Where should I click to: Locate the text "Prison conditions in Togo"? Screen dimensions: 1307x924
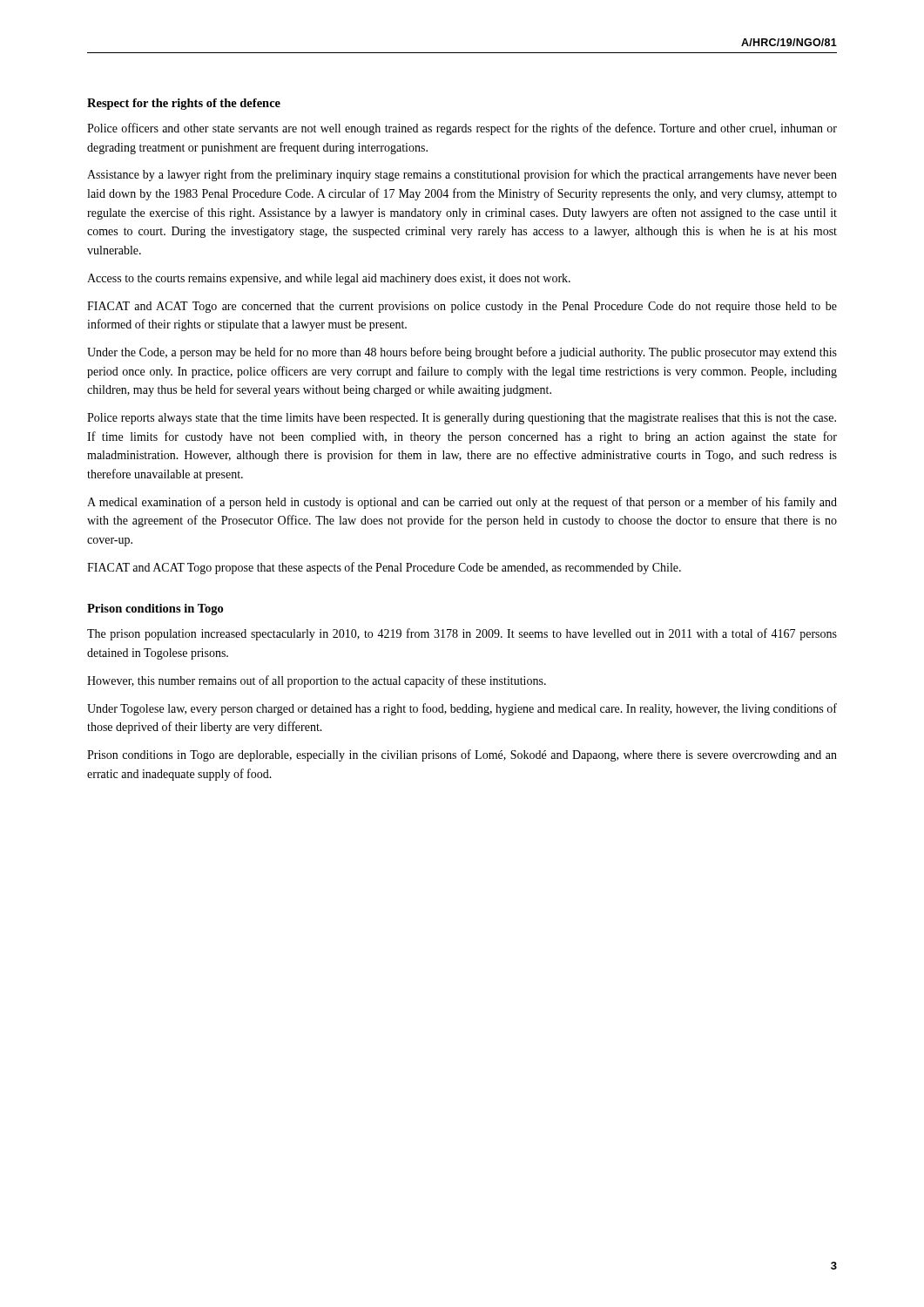coord(155,609)
